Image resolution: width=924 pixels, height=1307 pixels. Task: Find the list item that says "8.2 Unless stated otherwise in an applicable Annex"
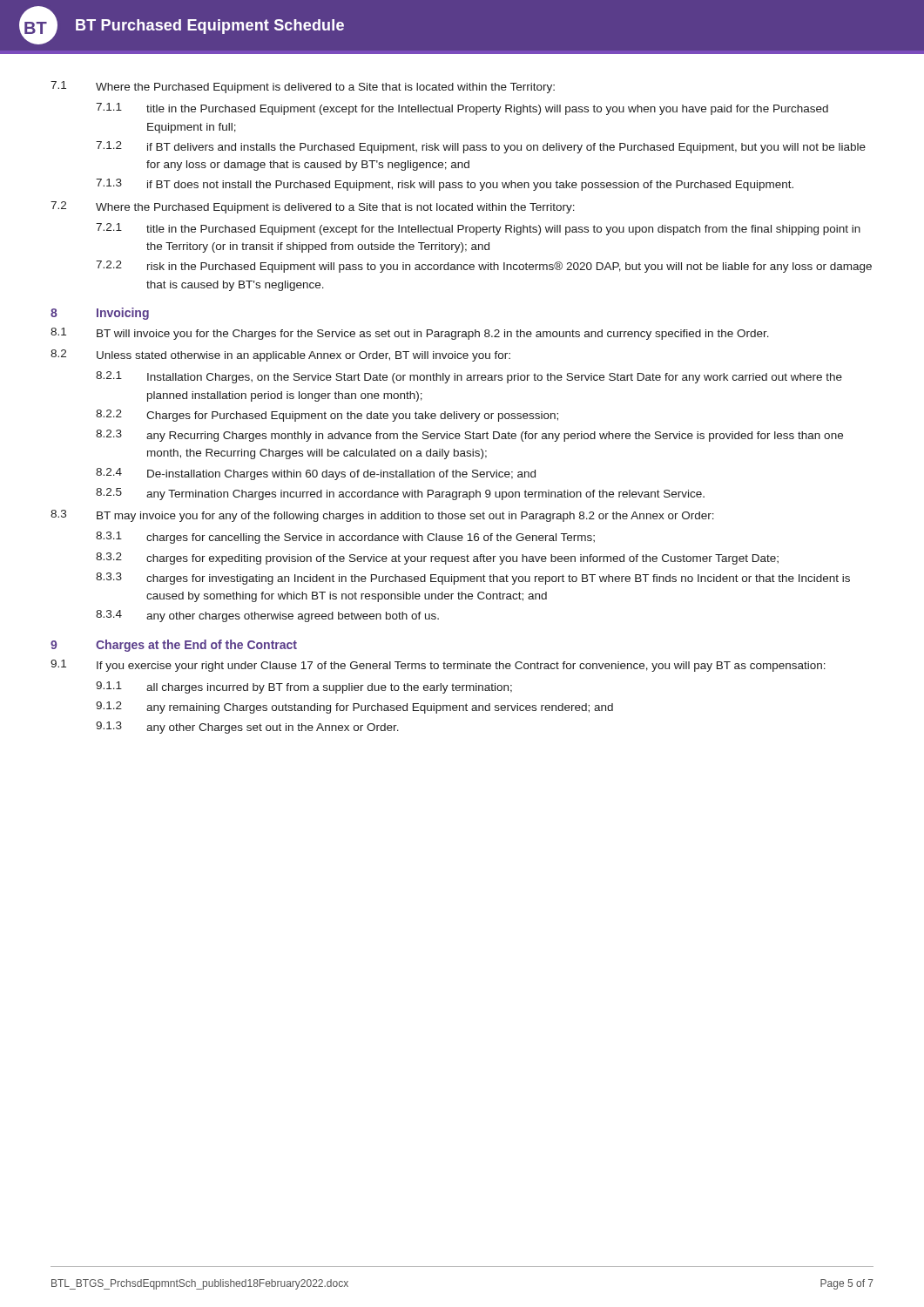click(x=462, y=356)
